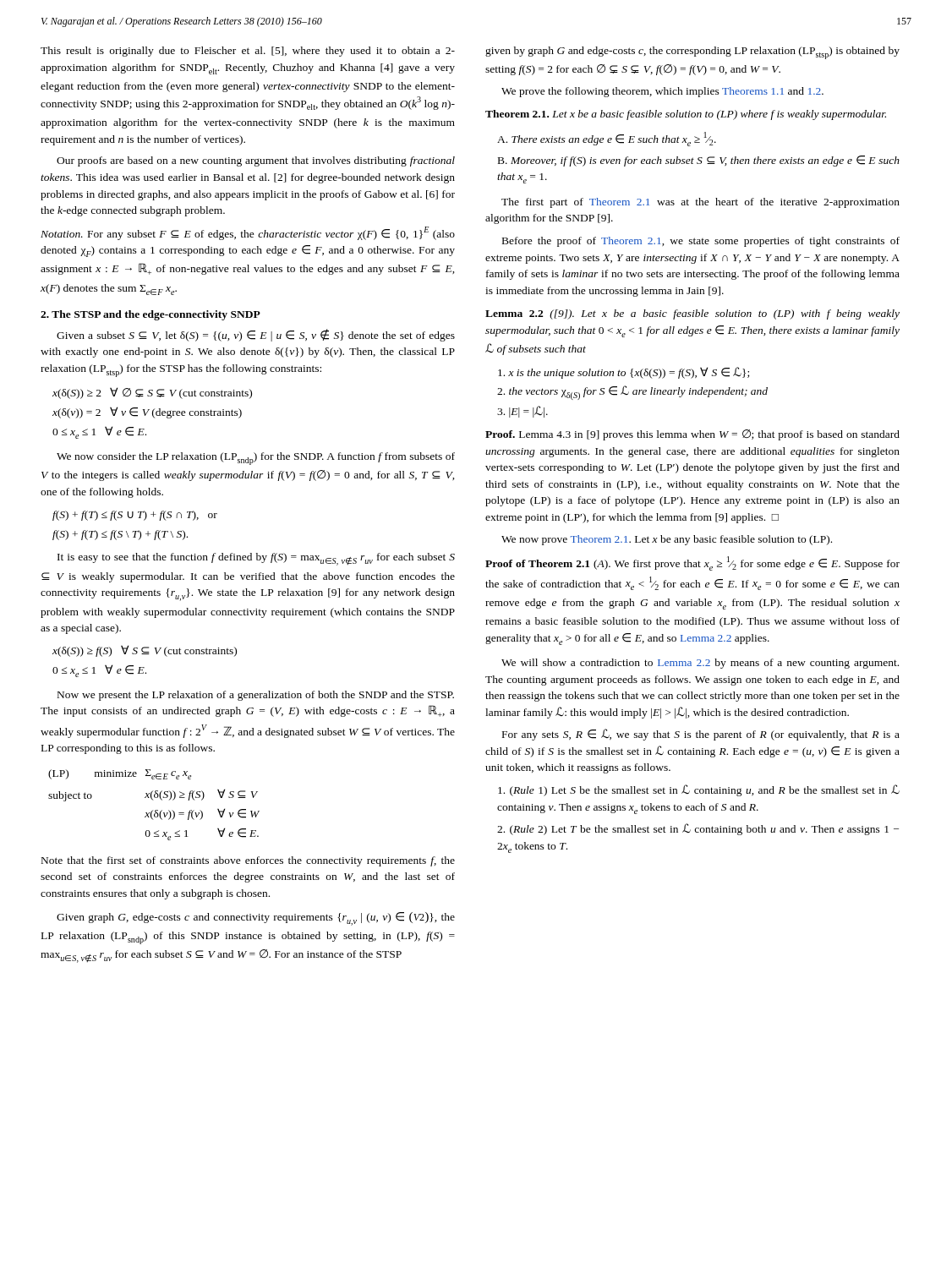
Task: Navigate to the region starting "Proof. Lemma 4.3 in [9]"
Action: 692,476
